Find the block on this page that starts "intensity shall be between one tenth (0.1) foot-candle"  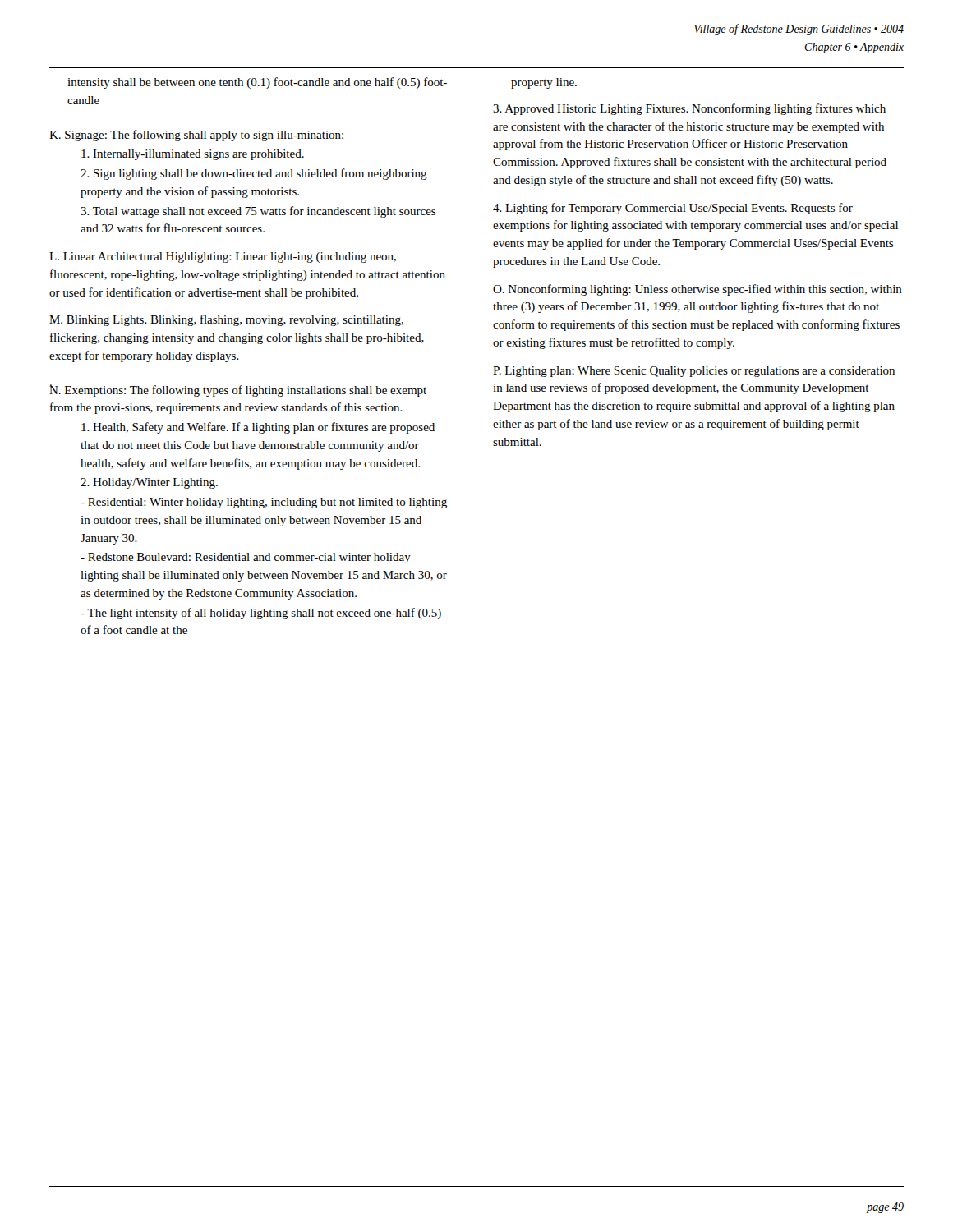coord(257,91)
